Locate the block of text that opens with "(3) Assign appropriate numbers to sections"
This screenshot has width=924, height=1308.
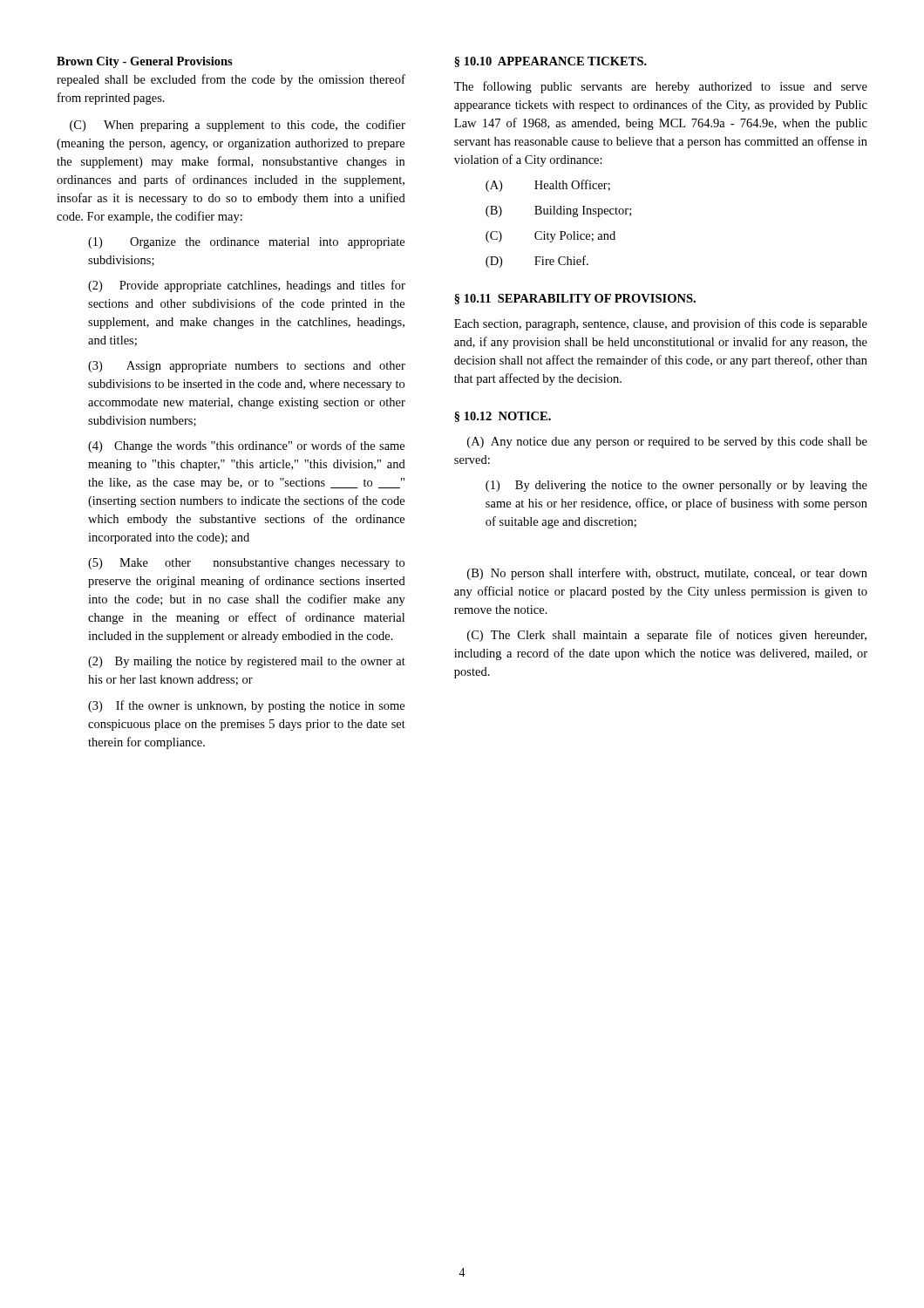click(x=247, y=393)
